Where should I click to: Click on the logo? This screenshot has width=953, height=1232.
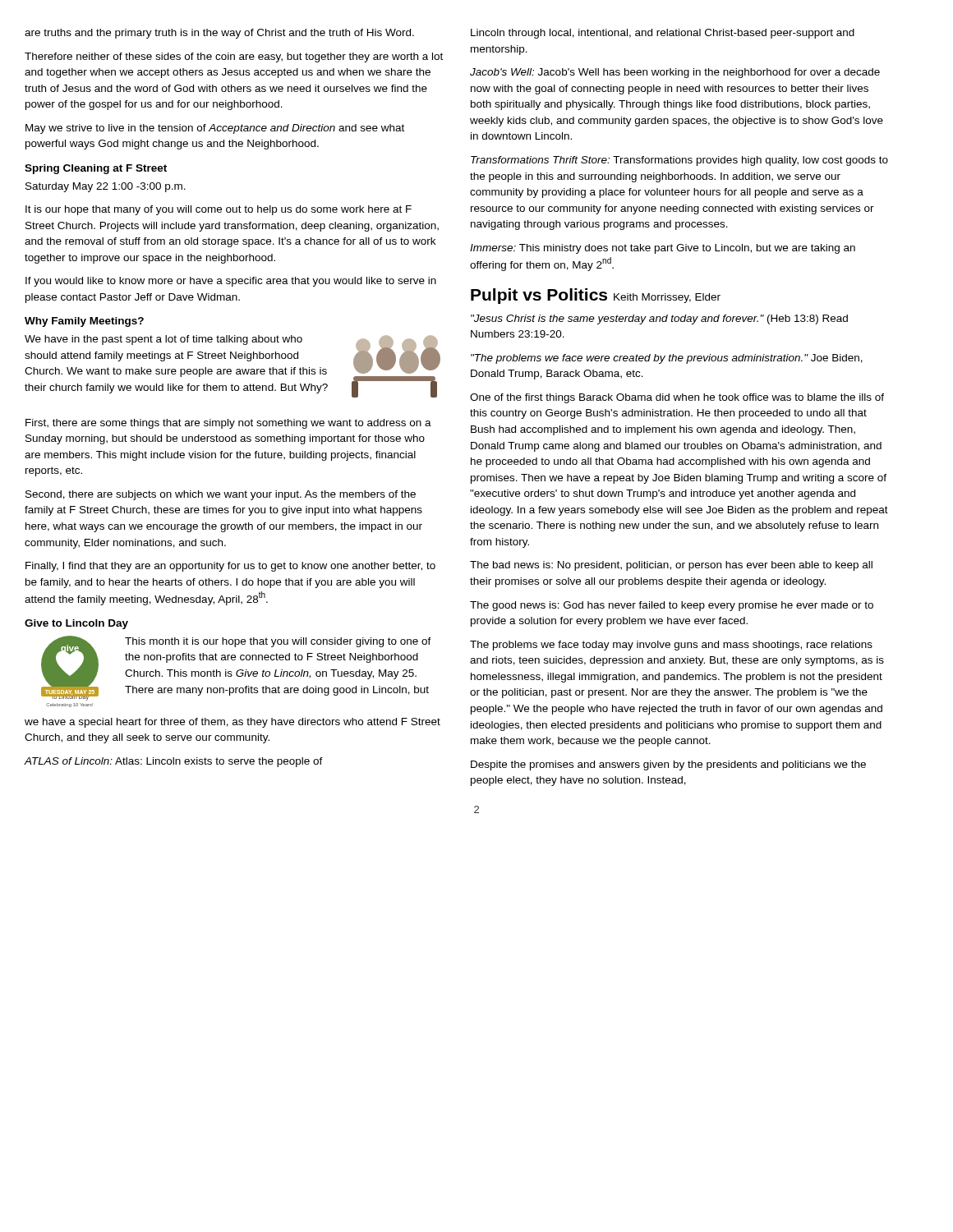[x=70, y=670]
